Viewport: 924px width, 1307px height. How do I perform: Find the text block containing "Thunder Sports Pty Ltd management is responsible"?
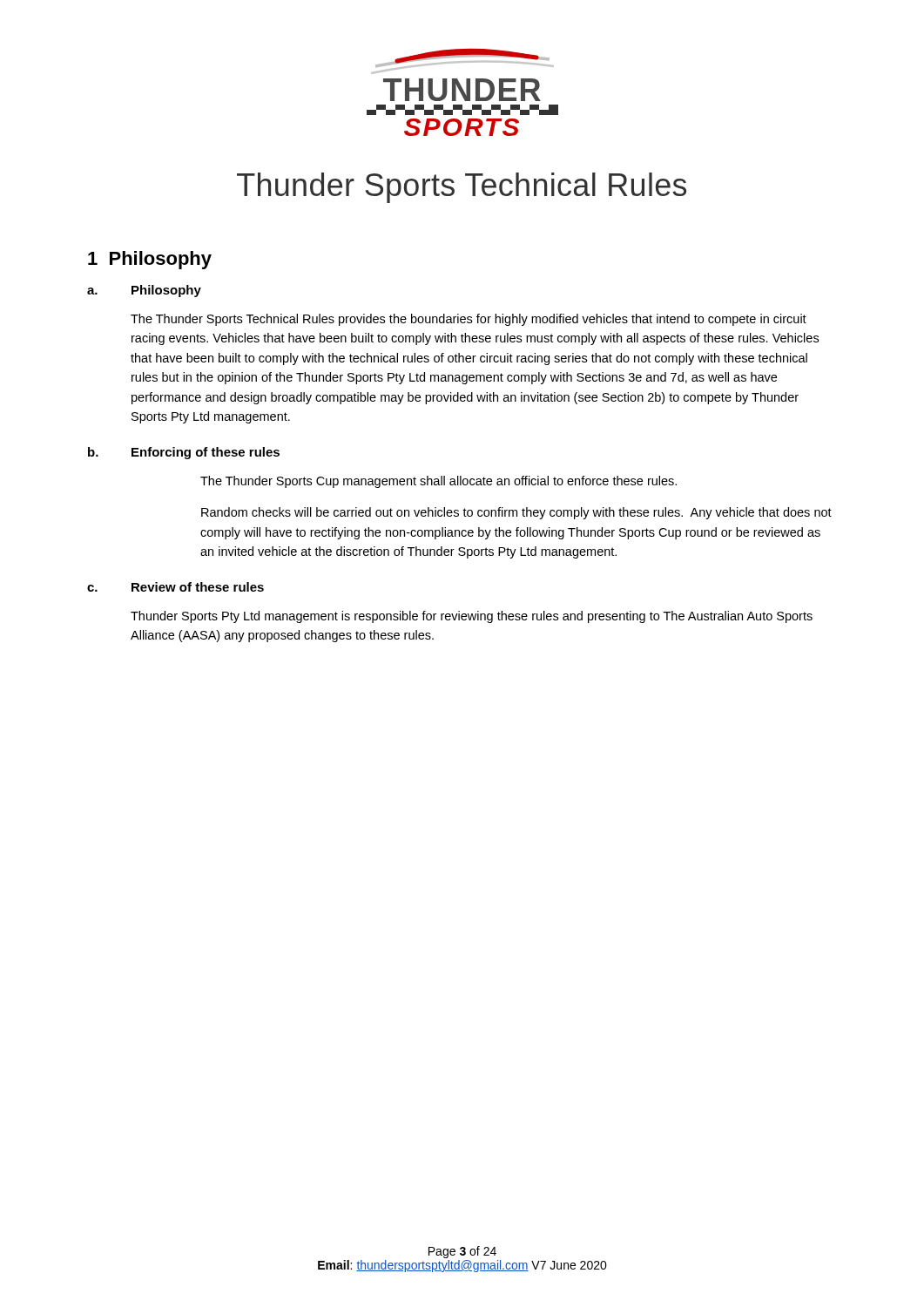click(472, 626)
